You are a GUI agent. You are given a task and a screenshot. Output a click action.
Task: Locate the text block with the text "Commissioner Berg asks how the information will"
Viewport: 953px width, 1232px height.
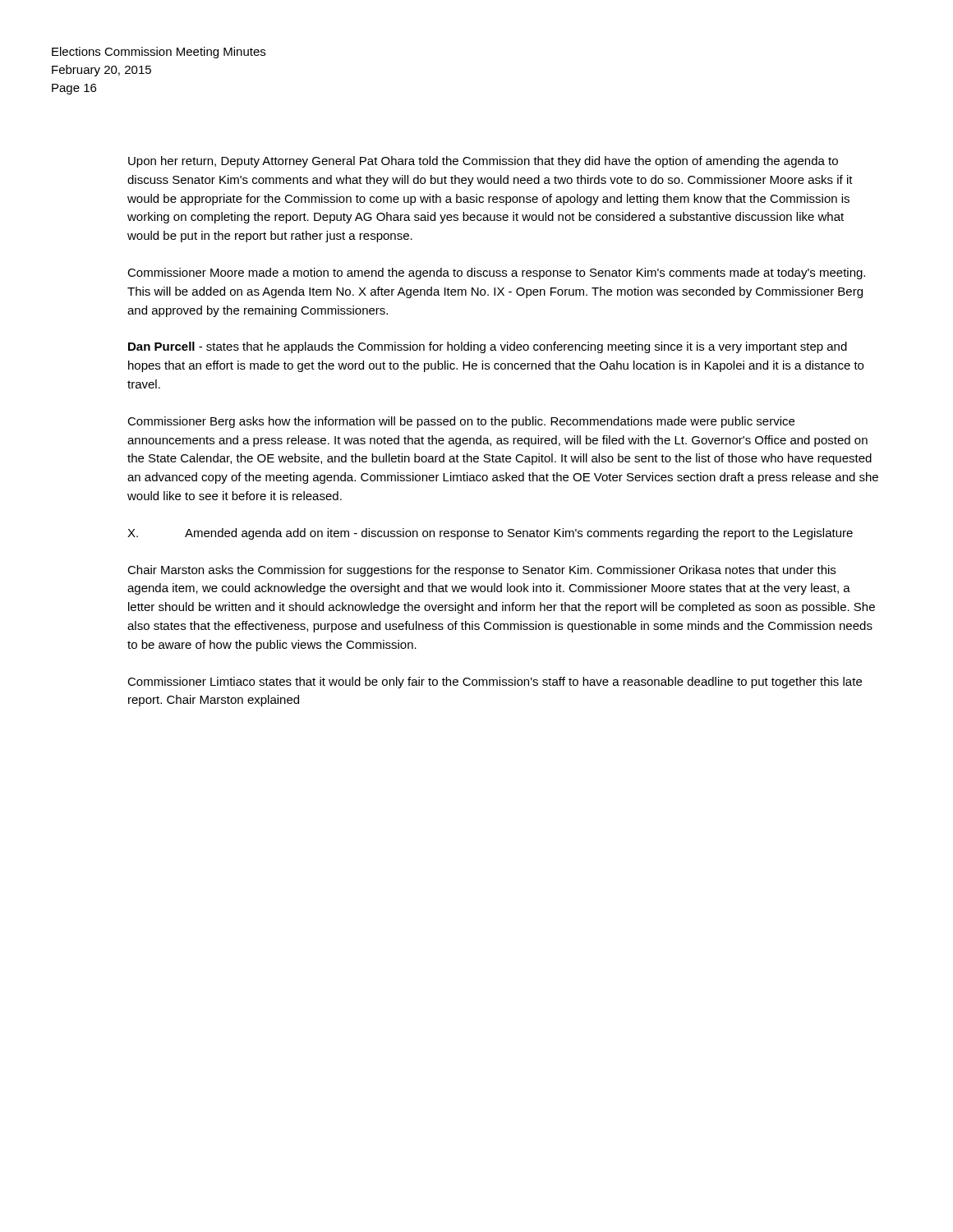point(503,458)
